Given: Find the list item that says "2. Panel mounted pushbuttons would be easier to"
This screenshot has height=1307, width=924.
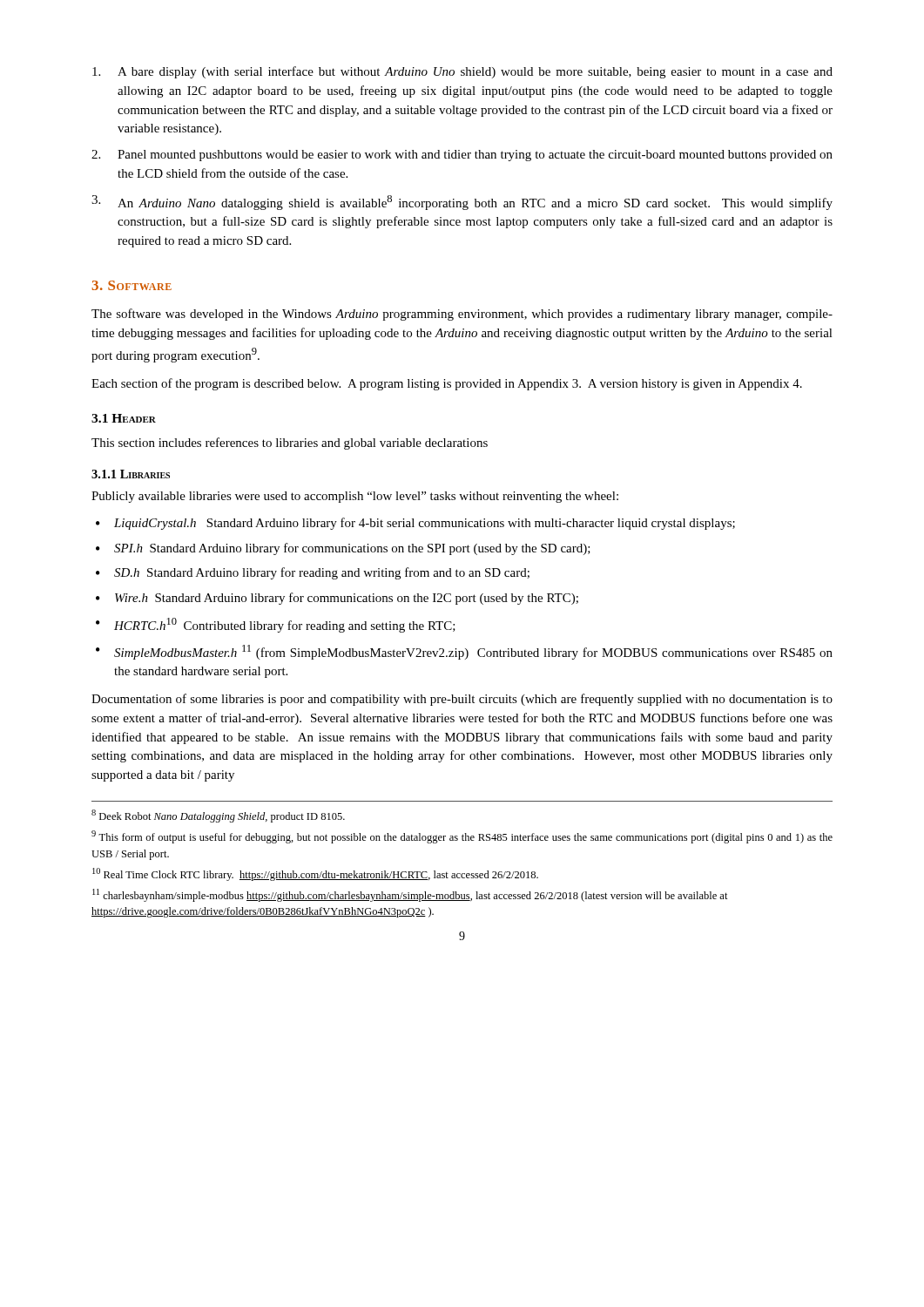Looking at the screenshot, I should [462, 164].
